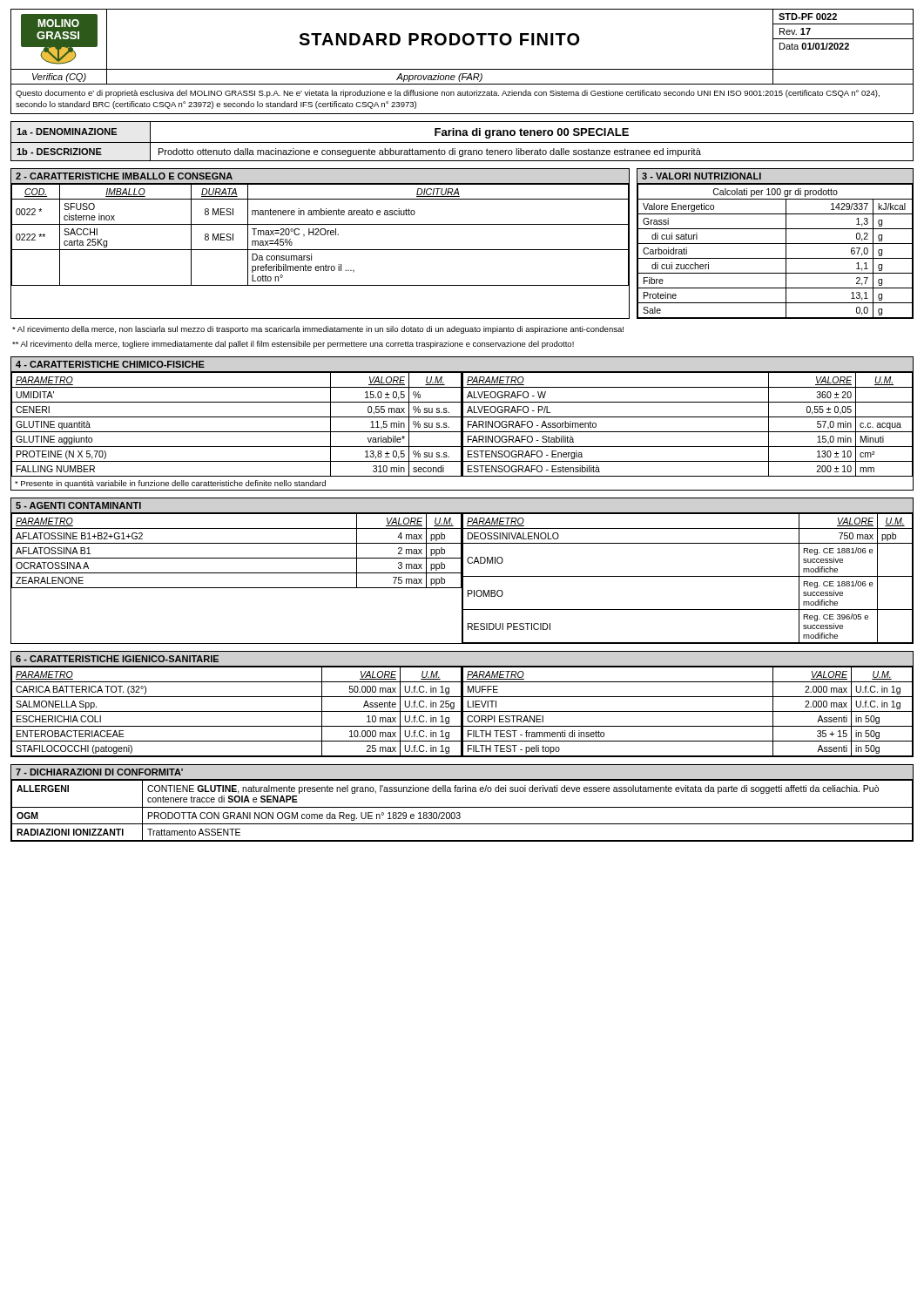Locate the table with the text "310 min"
Image resolution: width=924 pixels, height=1307 pixels.
[x=462, y=424]
